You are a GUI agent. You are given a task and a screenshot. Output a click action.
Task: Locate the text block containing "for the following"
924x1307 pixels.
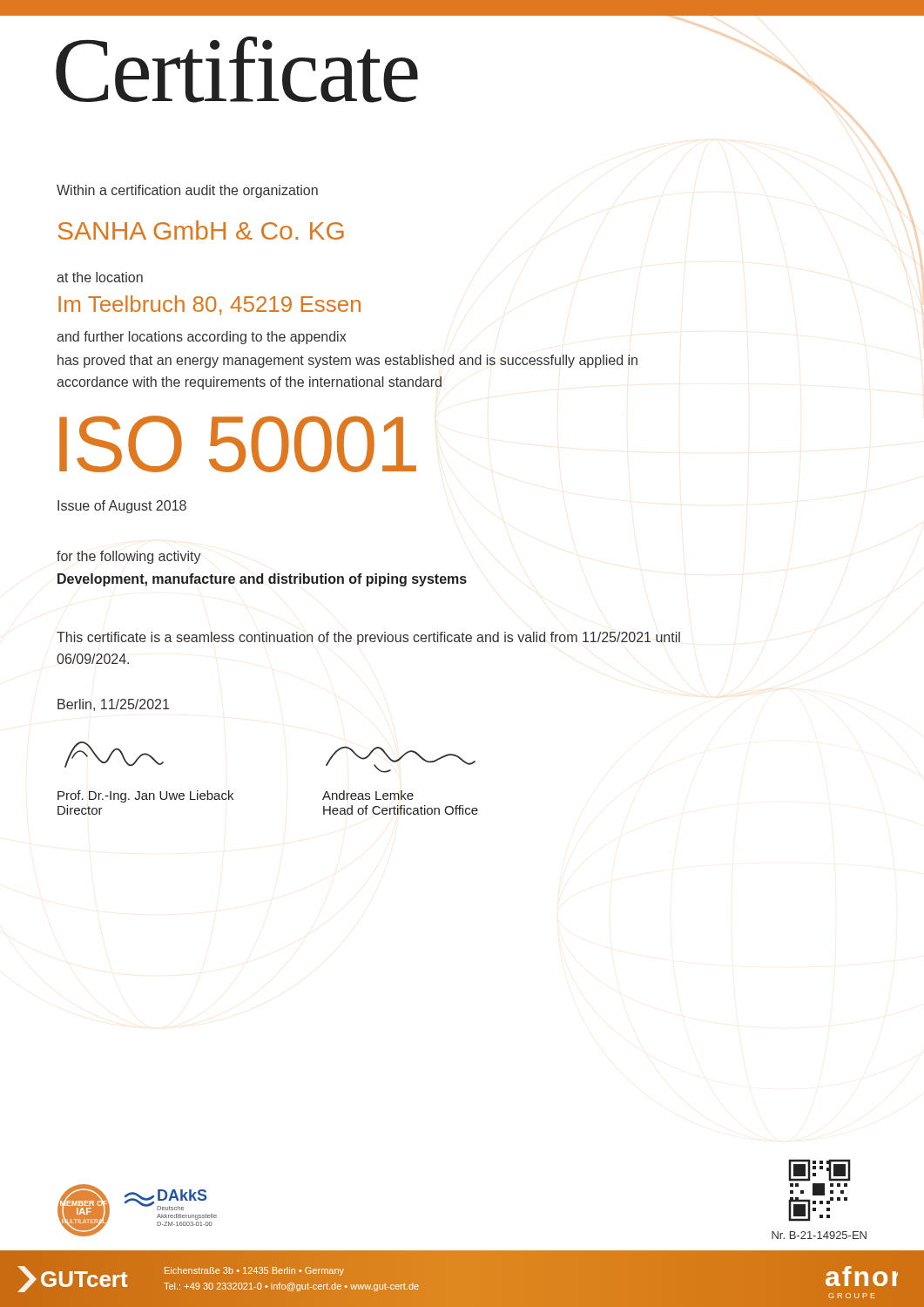(x=129, y=556)
